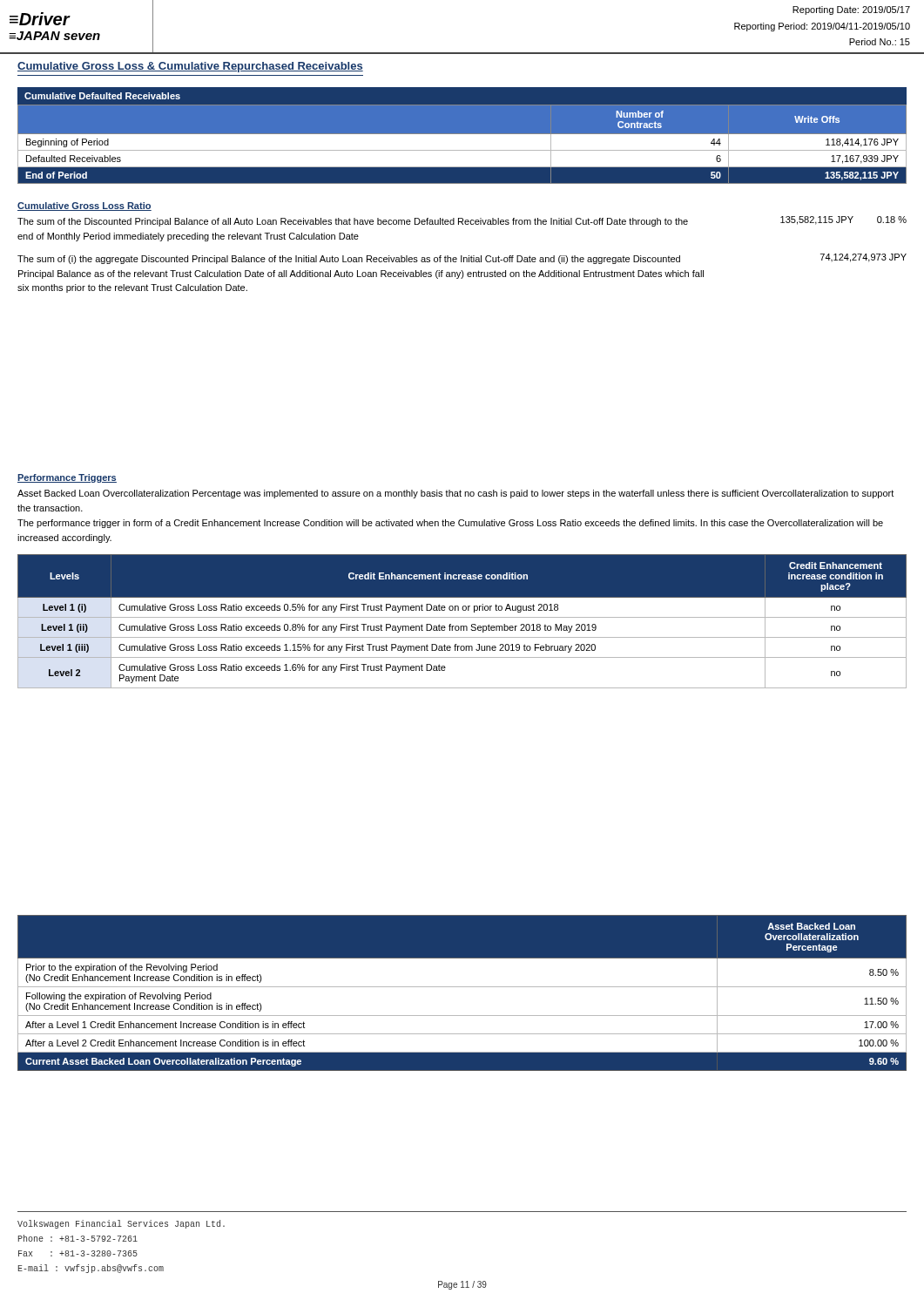
Task: Locate the table with the text "Number of Contracts"
Action: tap(462, 144)
